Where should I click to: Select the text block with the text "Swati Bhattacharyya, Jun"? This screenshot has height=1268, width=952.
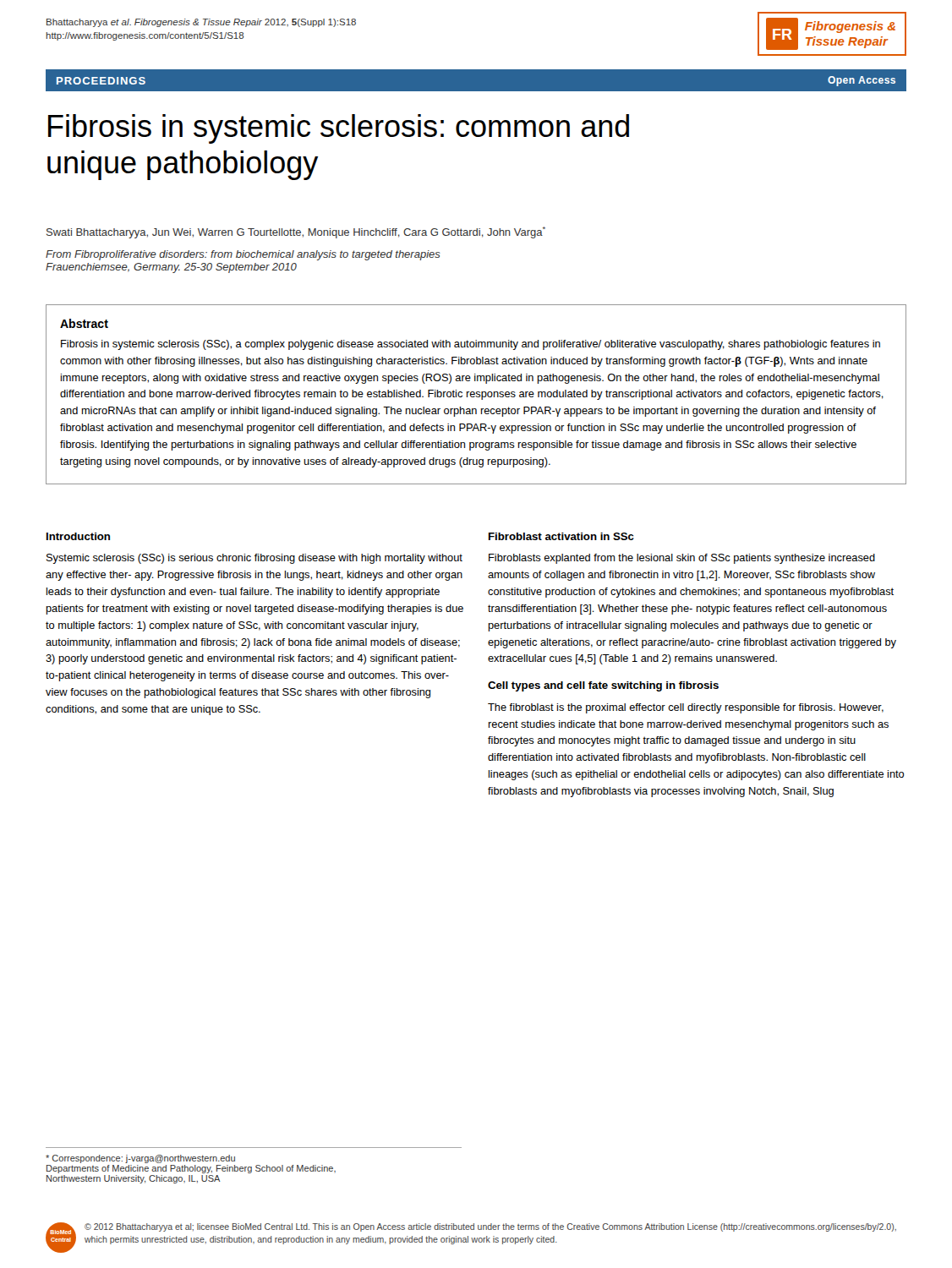[296, 231]
